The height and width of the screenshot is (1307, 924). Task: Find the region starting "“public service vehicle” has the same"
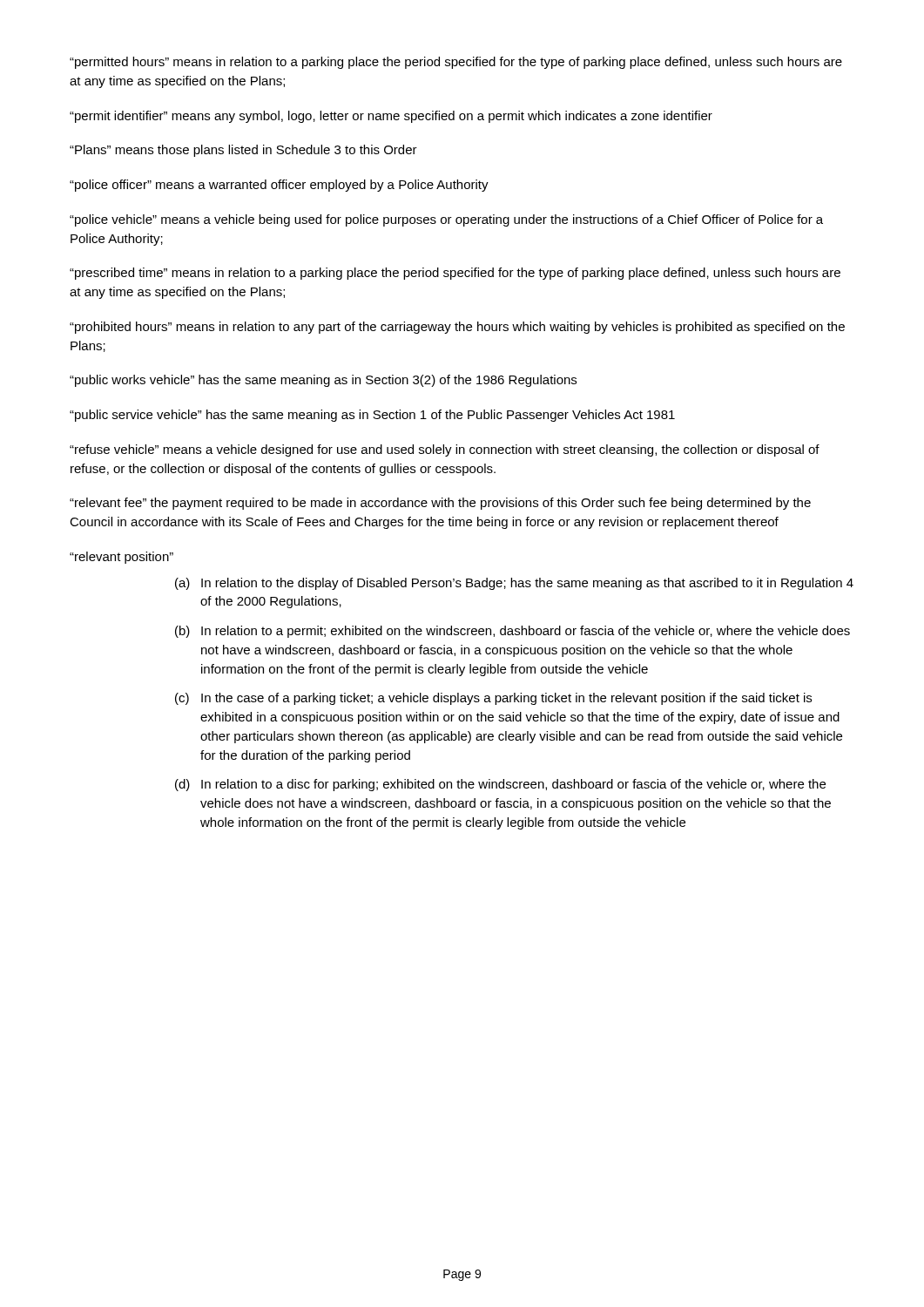point(372,414)
